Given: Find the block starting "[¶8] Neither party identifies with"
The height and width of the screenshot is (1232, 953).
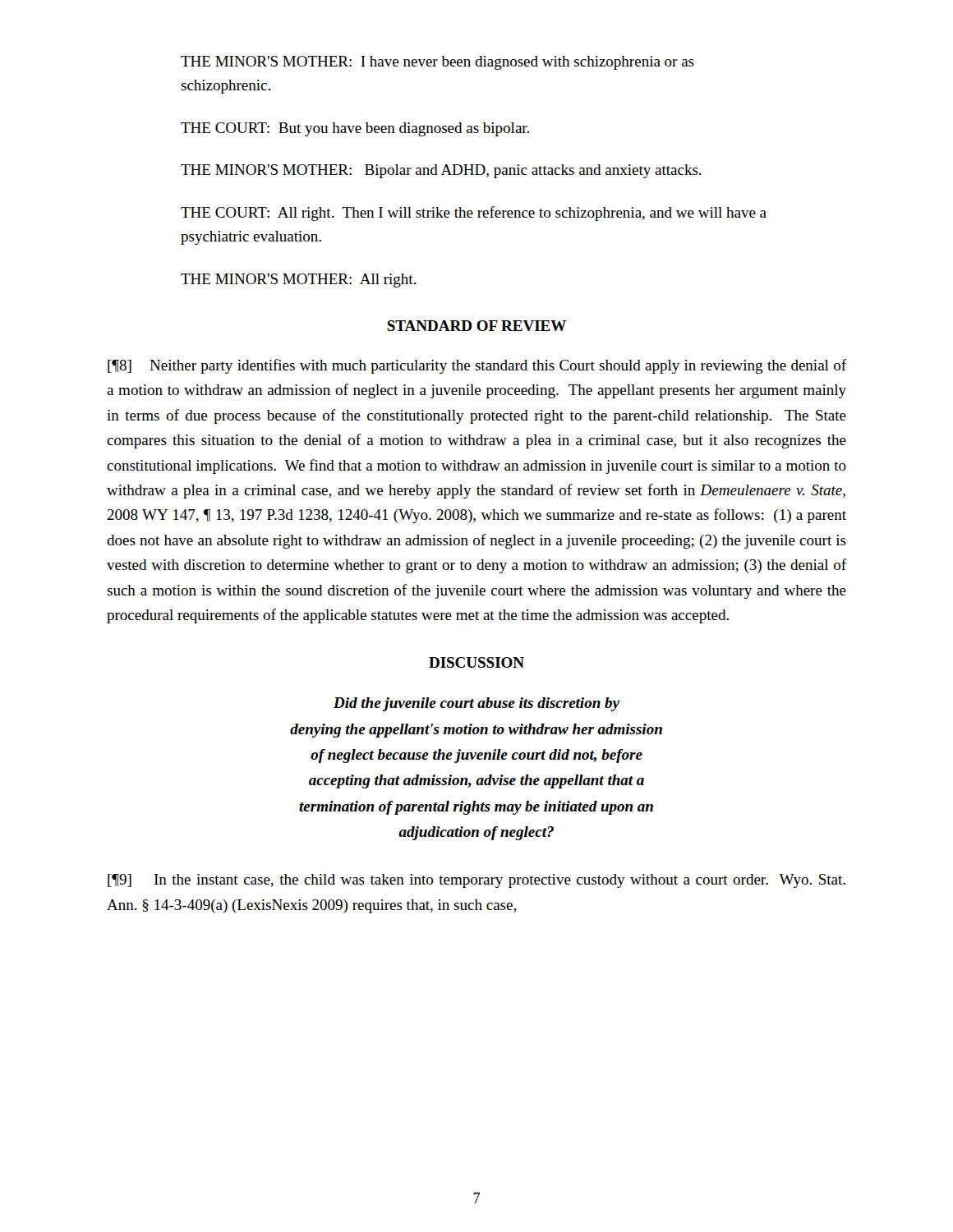Looking at the screenshot, I should (x=476, y=490).
